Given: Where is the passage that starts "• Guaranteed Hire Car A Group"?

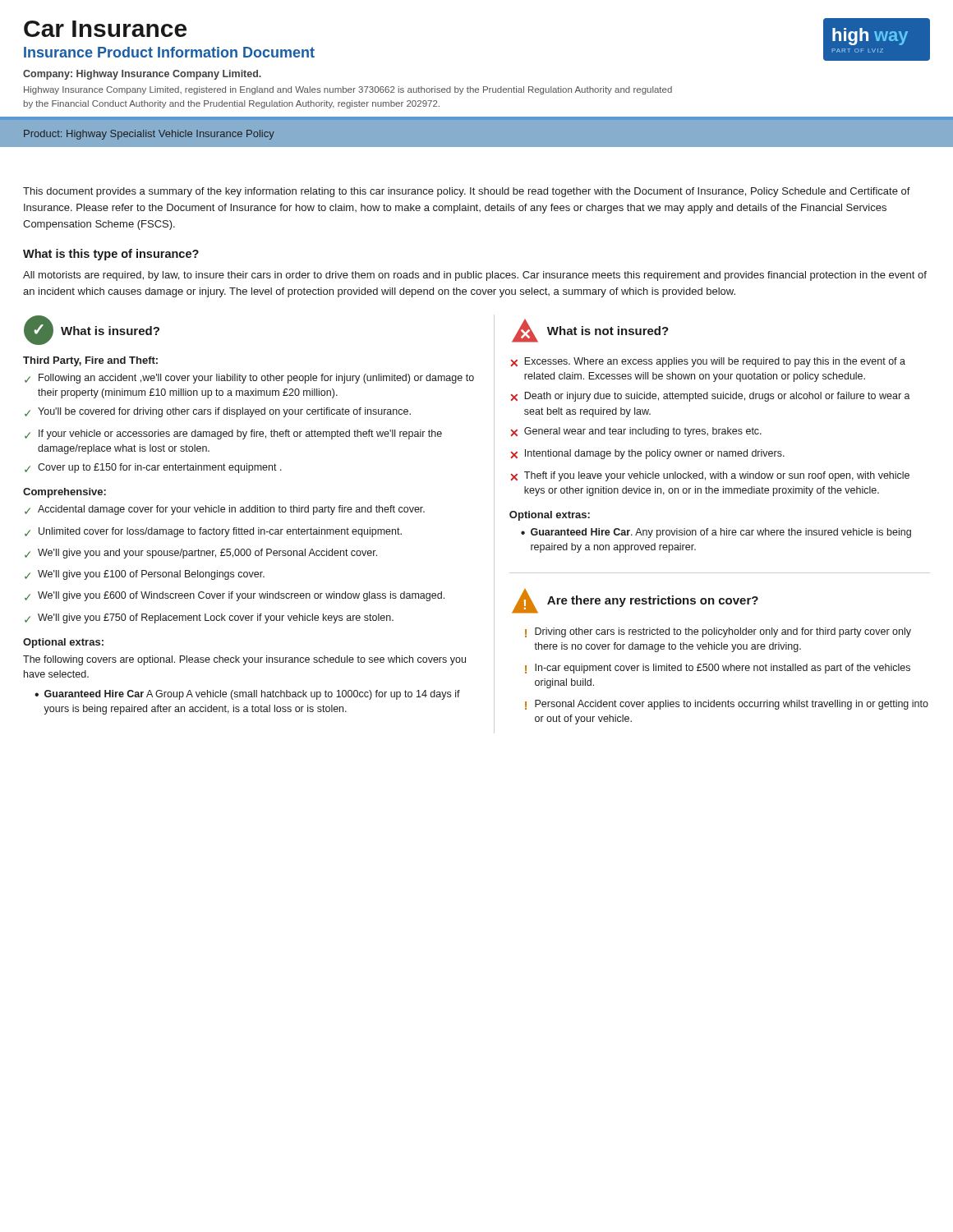Looking at the screenshot, I should coord(257,702).
